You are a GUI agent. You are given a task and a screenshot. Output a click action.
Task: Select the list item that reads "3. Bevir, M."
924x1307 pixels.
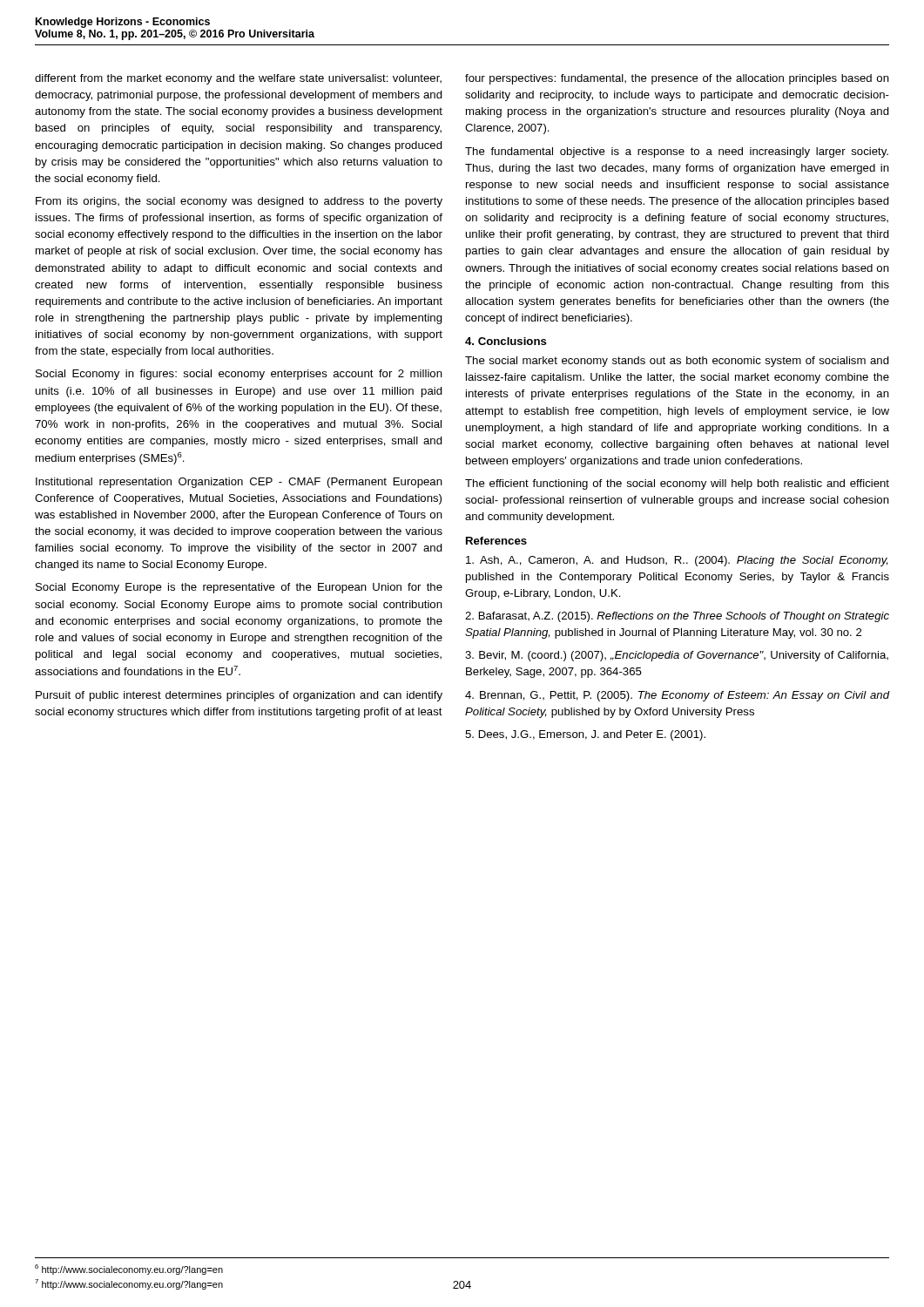[677, 663]
